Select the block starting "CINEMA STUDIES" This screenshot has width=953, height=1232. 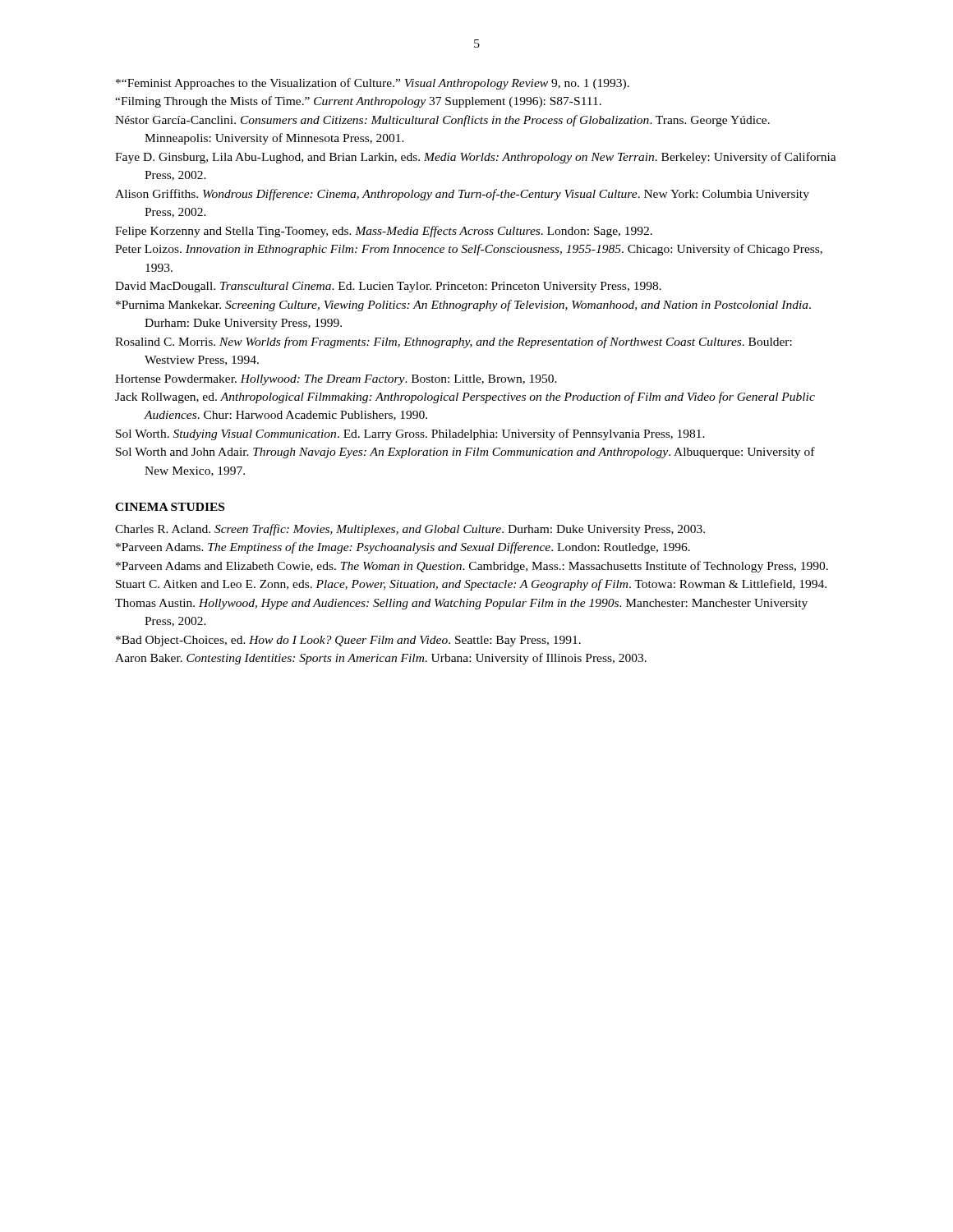coord(170,507)
